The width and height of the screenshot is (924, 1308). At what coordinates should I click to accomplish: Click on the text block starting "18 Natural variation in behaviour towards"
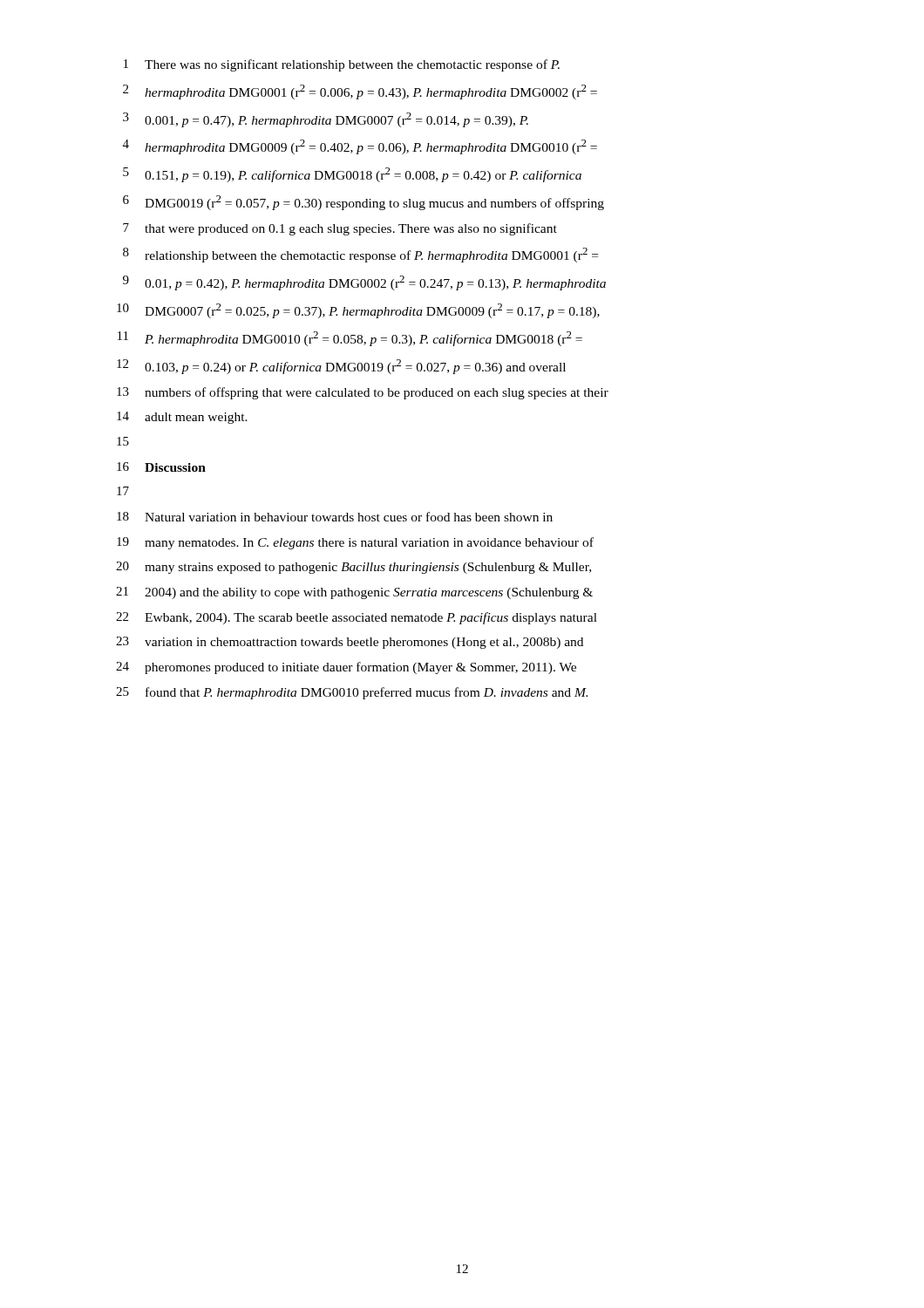point(471,605)
